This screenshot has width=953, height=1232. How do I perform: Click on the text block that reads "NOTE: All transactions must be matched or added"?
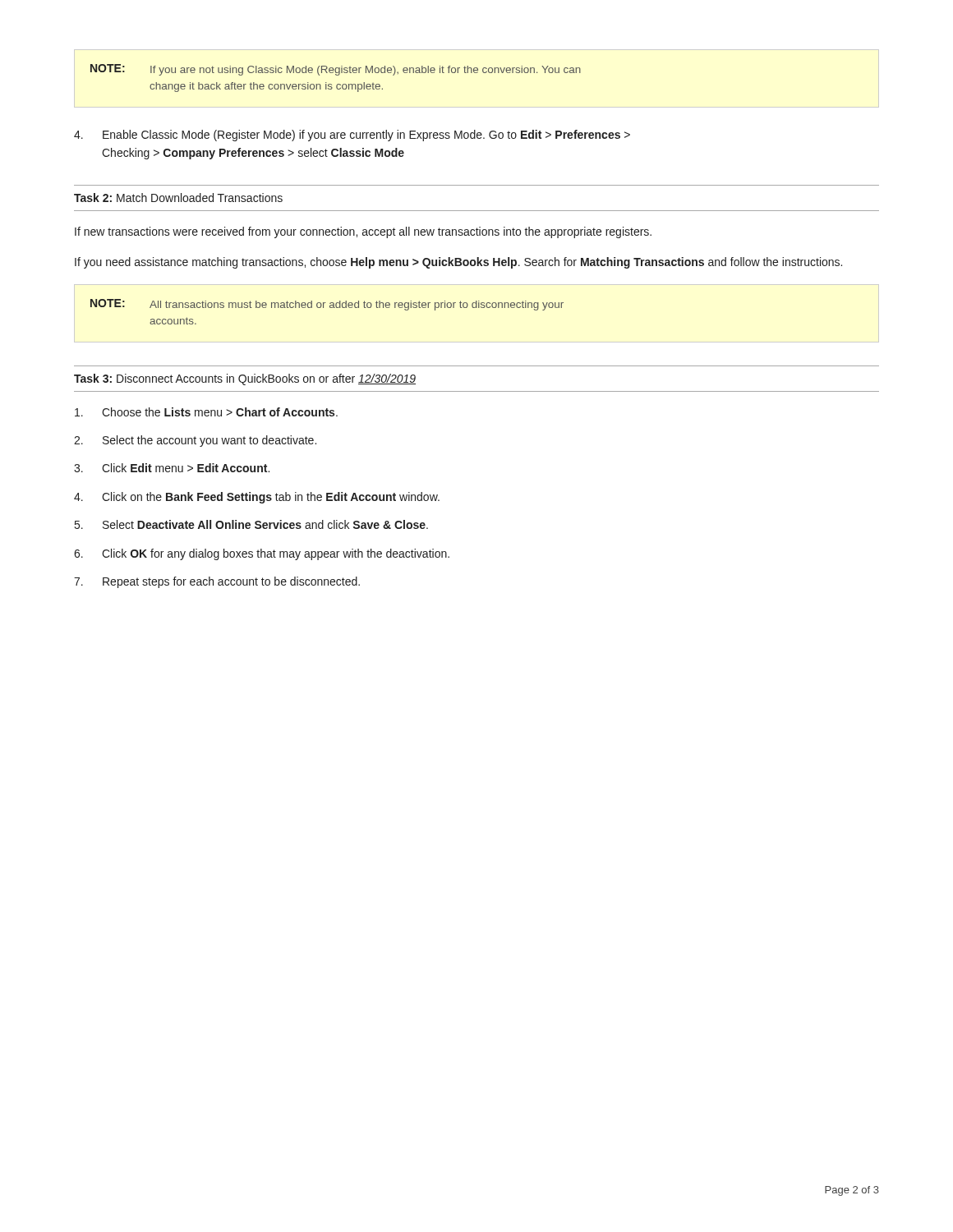(327, 313)
